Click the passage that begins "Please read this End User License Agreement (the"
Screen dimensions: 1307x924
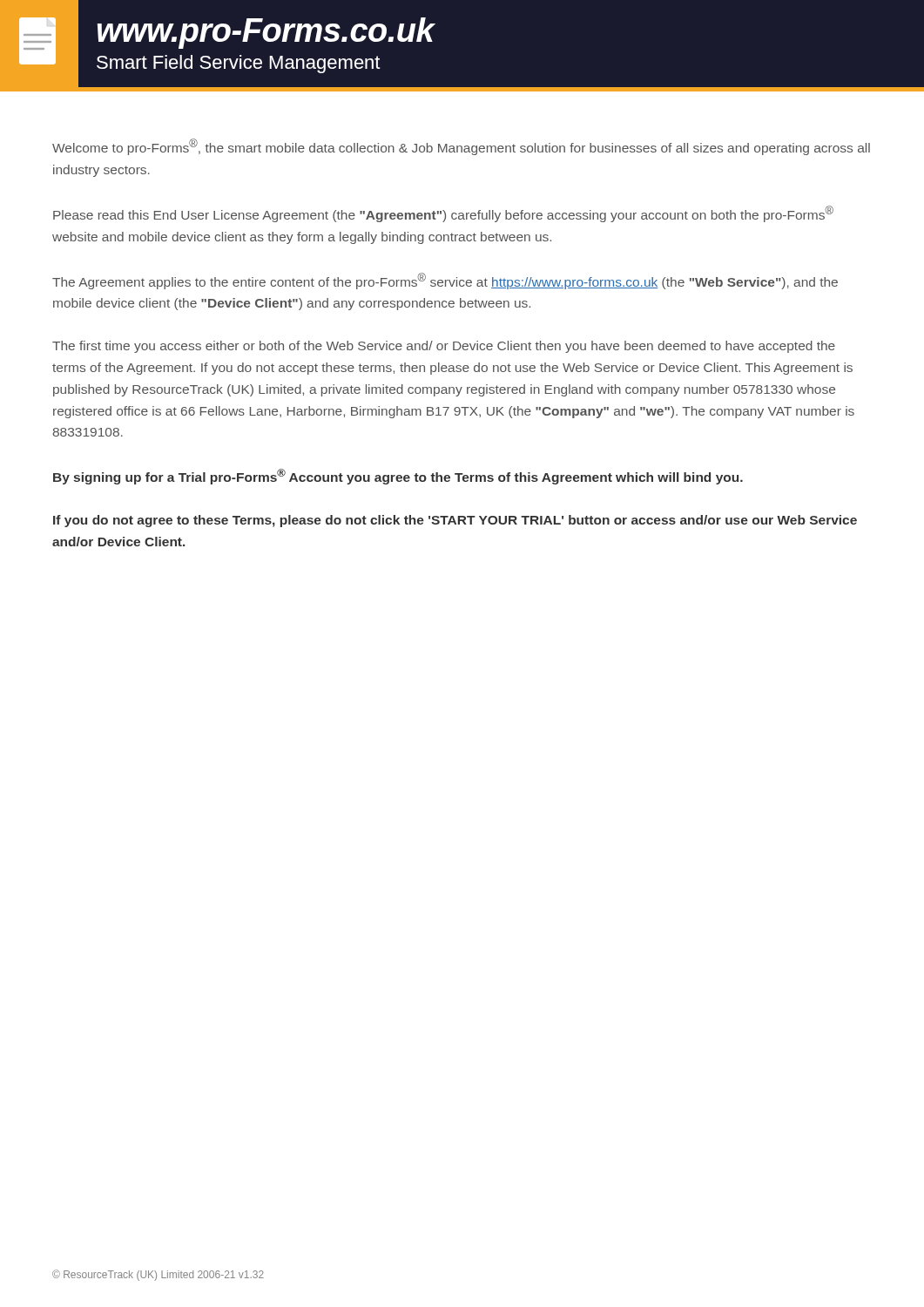pyautogui.click(x=443, y=224)
